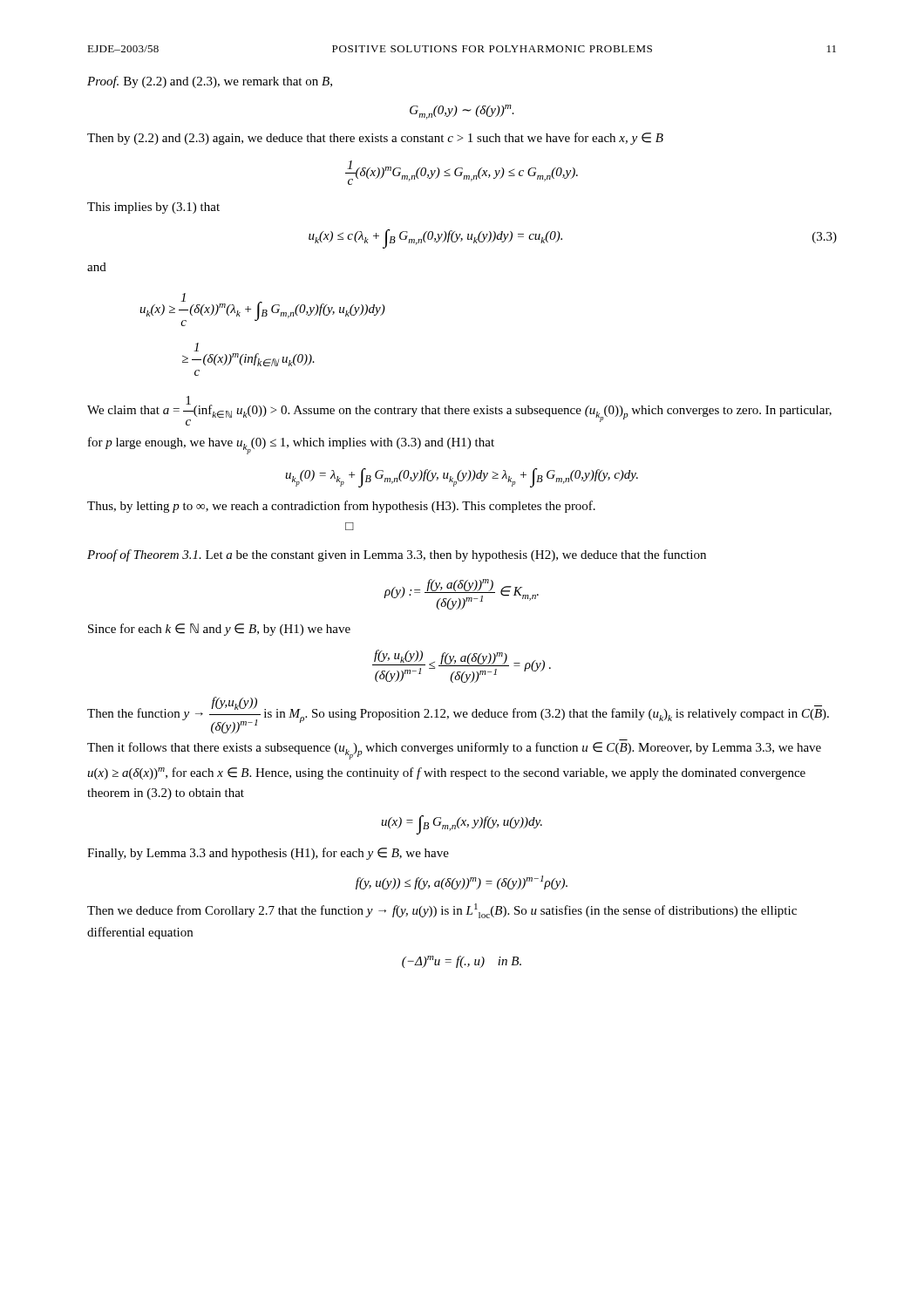The width and height of the screenshot is (924, 1308).
Task: Locate the formula that opens with "uk(x) ≥ 1c (δ(x))m(λk + ∫B Gm,n(0,y)f(y, uk(y))dy)"
Action: pyautogui.click(x=262, y=310)
